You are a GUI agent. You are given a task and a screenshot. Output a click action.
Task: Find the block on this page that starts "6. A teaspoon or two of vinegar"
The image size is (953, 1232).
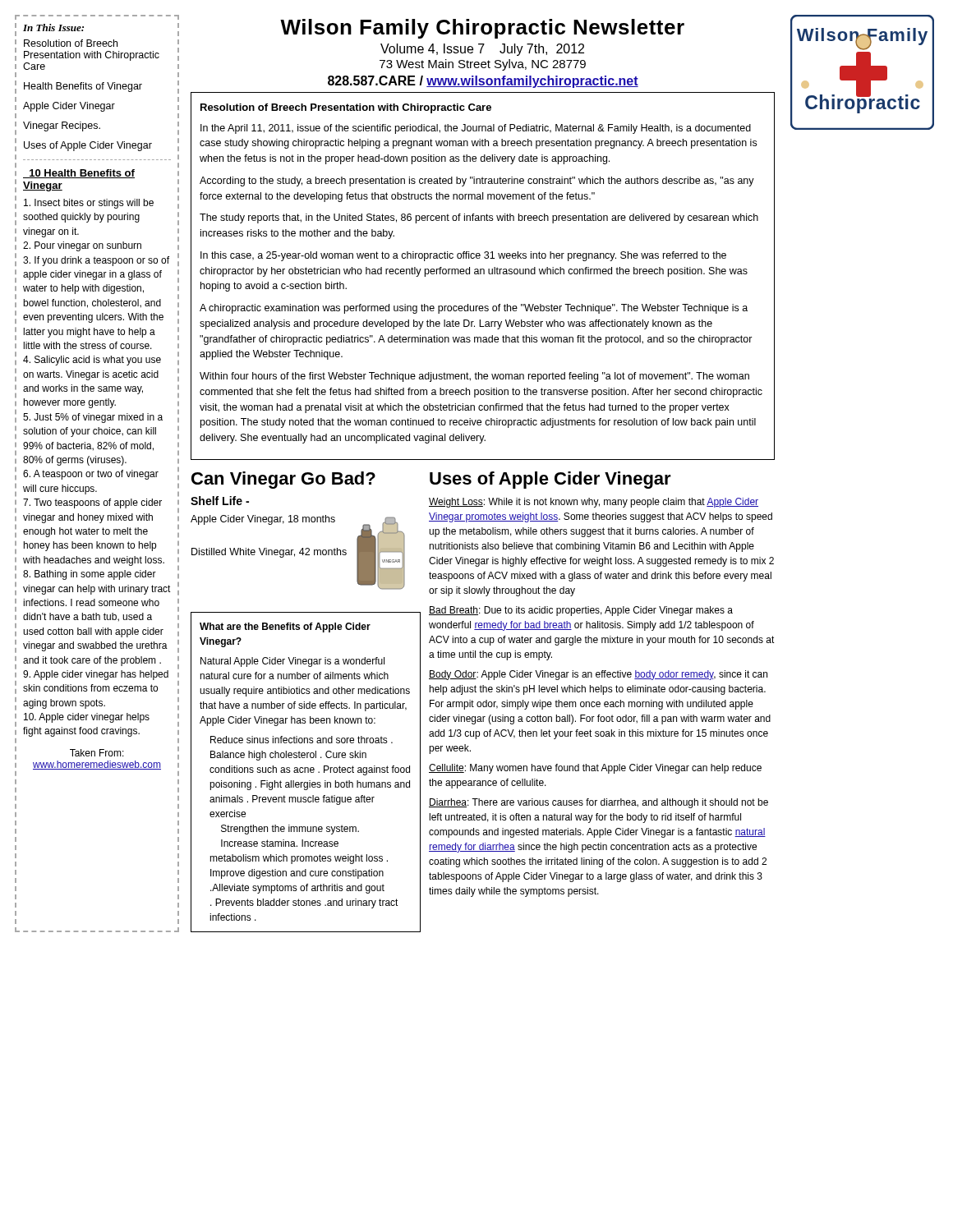[x=91, y=481]
